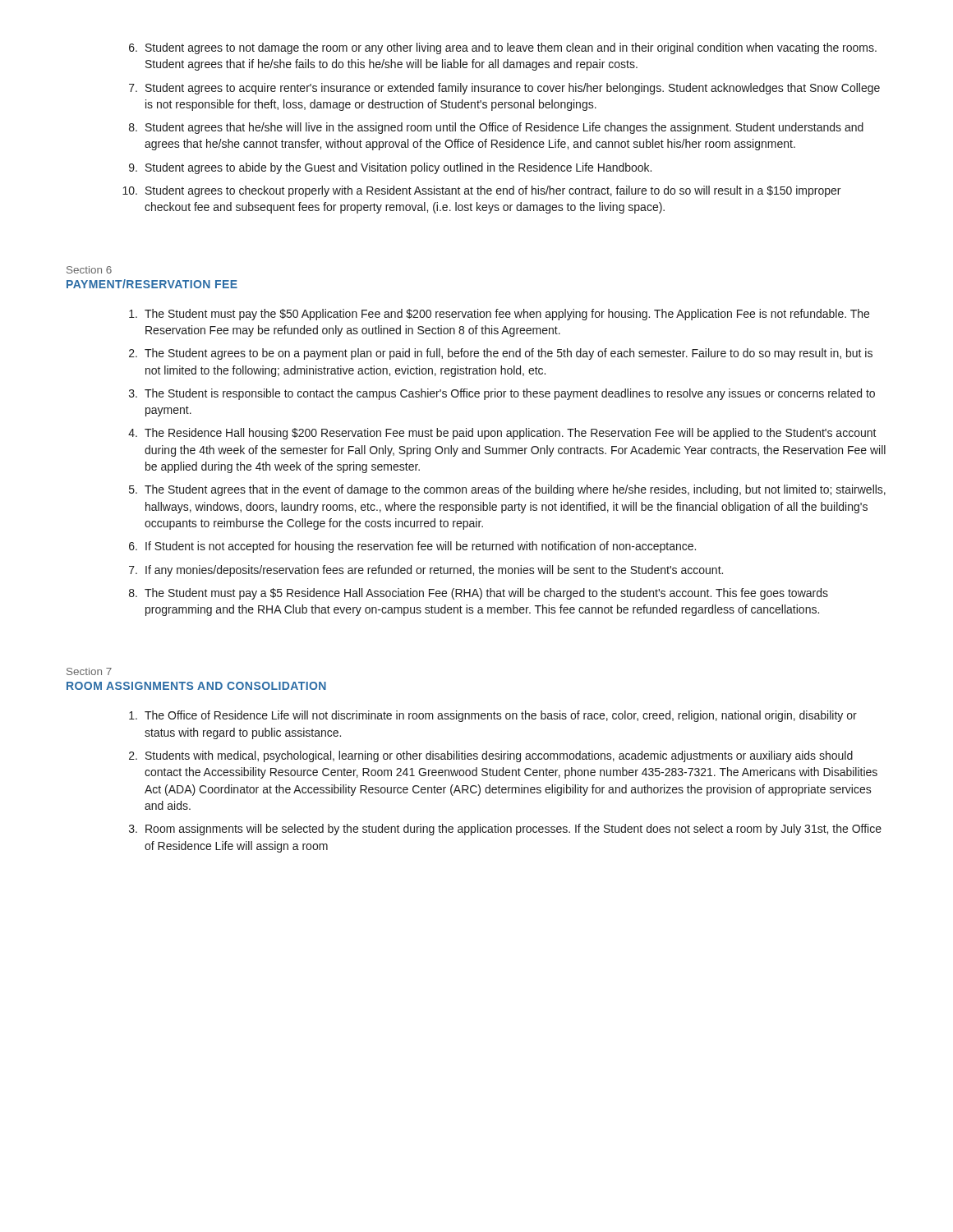Point to the block beginning "6. Student agrees to not damage the room"
This screenshot has height=1232, width=953.
[x=501, y=56]
